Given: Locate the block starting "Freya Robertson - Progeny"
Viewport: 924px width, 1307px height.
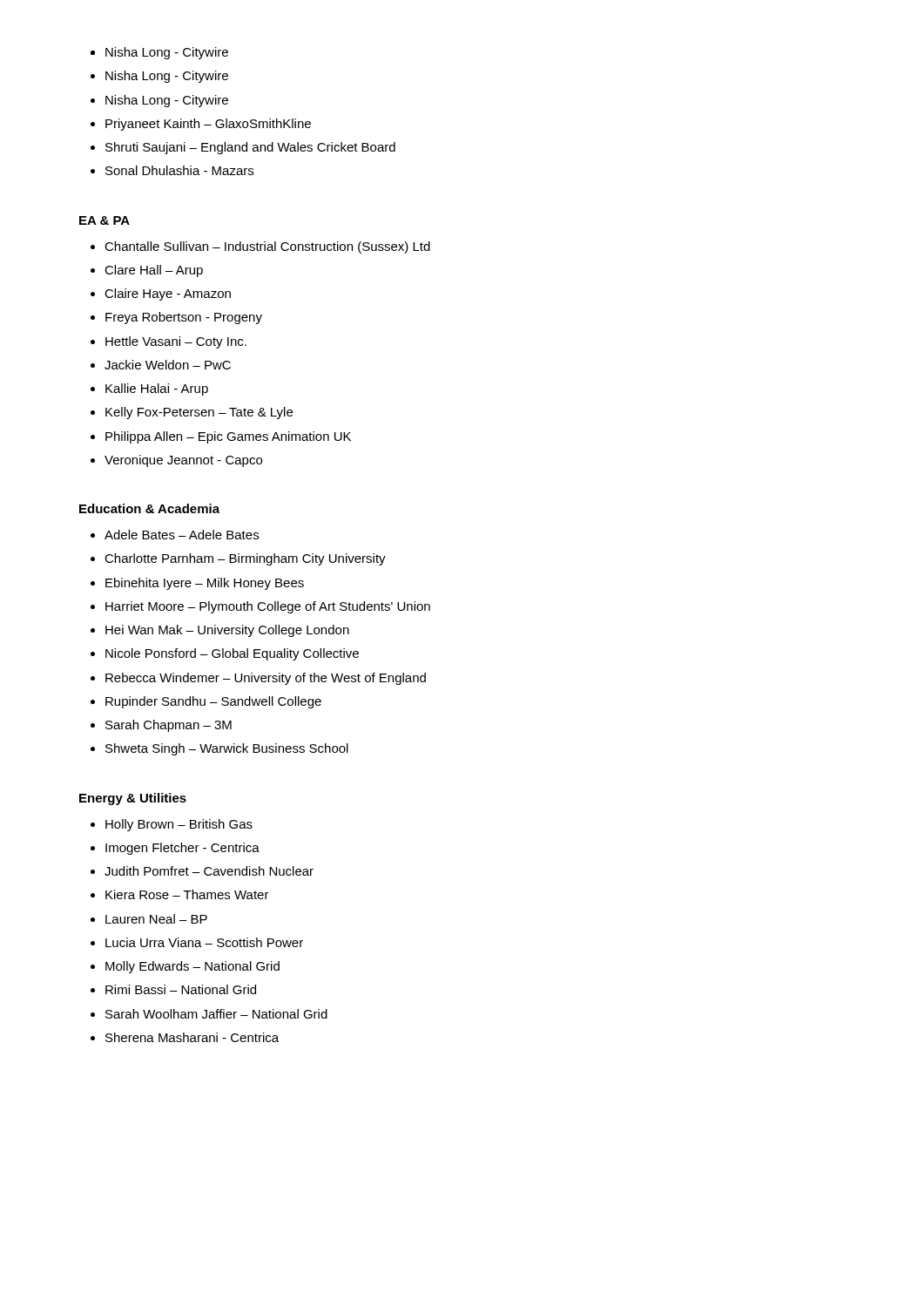Looking at the screenshot, I should coord(183,317).
